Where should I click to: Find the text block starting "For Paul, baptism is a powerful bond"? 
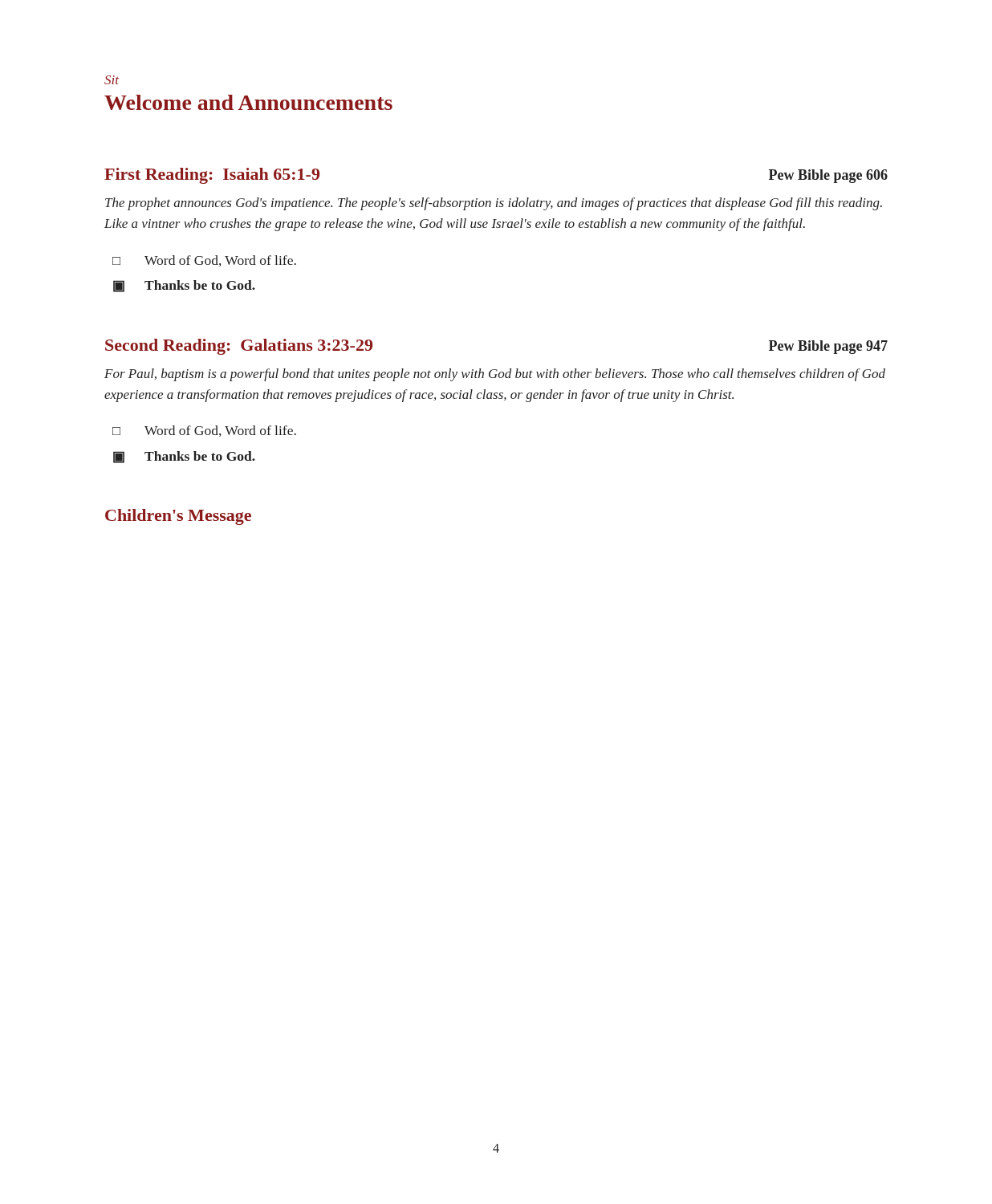495,384
